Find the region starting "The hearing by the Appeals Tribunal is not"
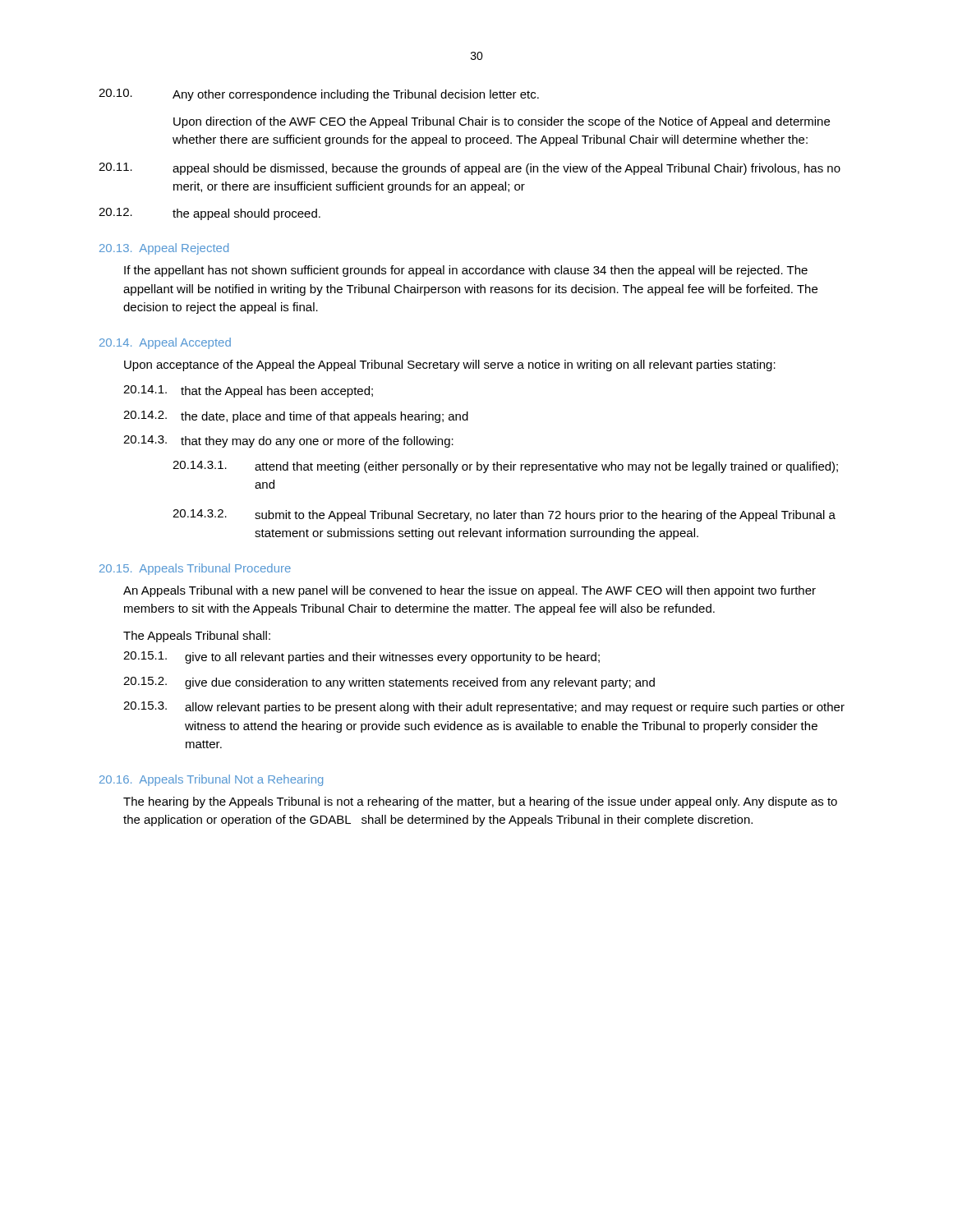953x1232 pixels. (480, 810)
